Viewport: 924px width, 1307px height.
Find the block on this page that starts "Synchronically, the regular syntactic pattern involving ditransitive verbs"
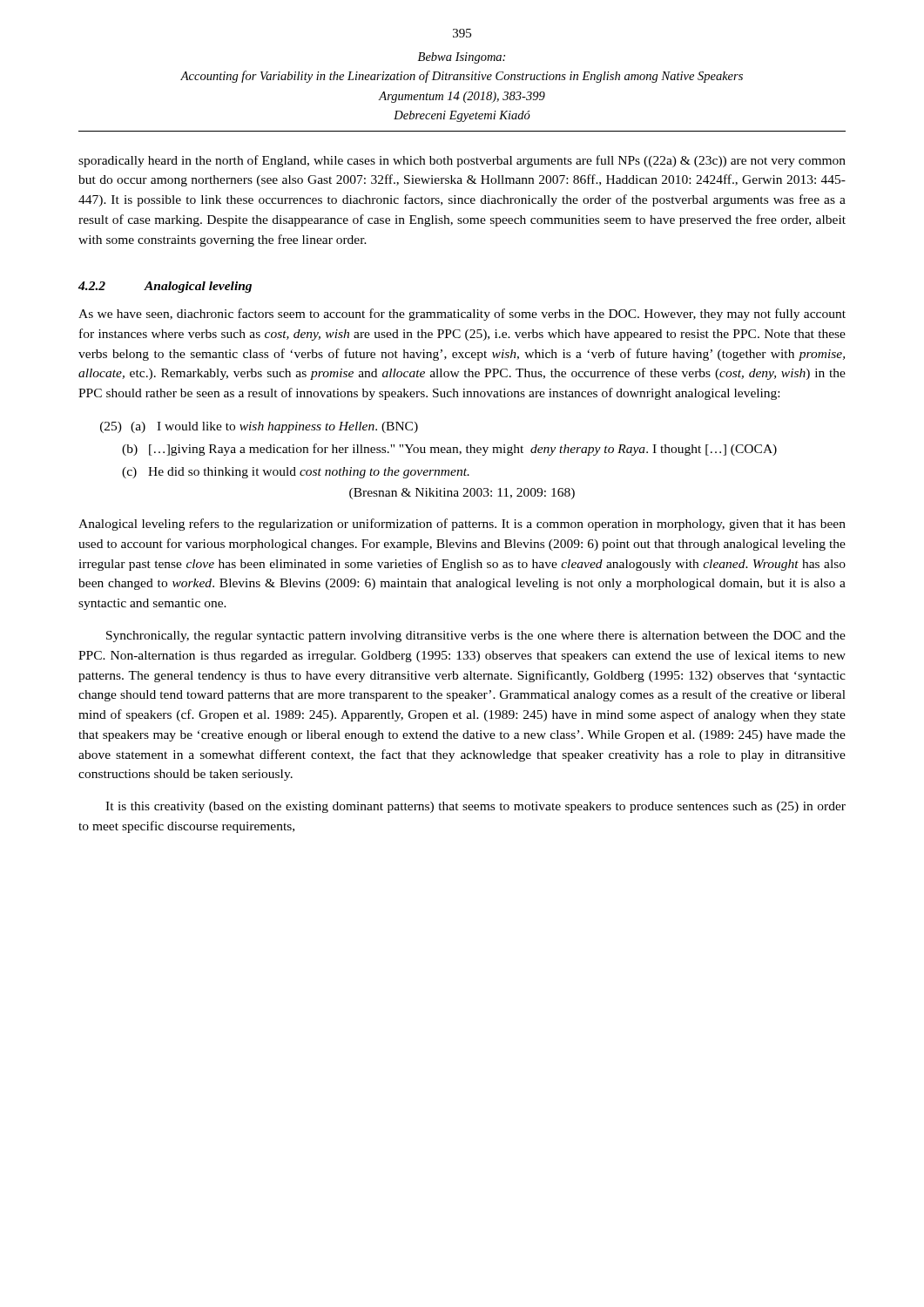click(462, 704)
